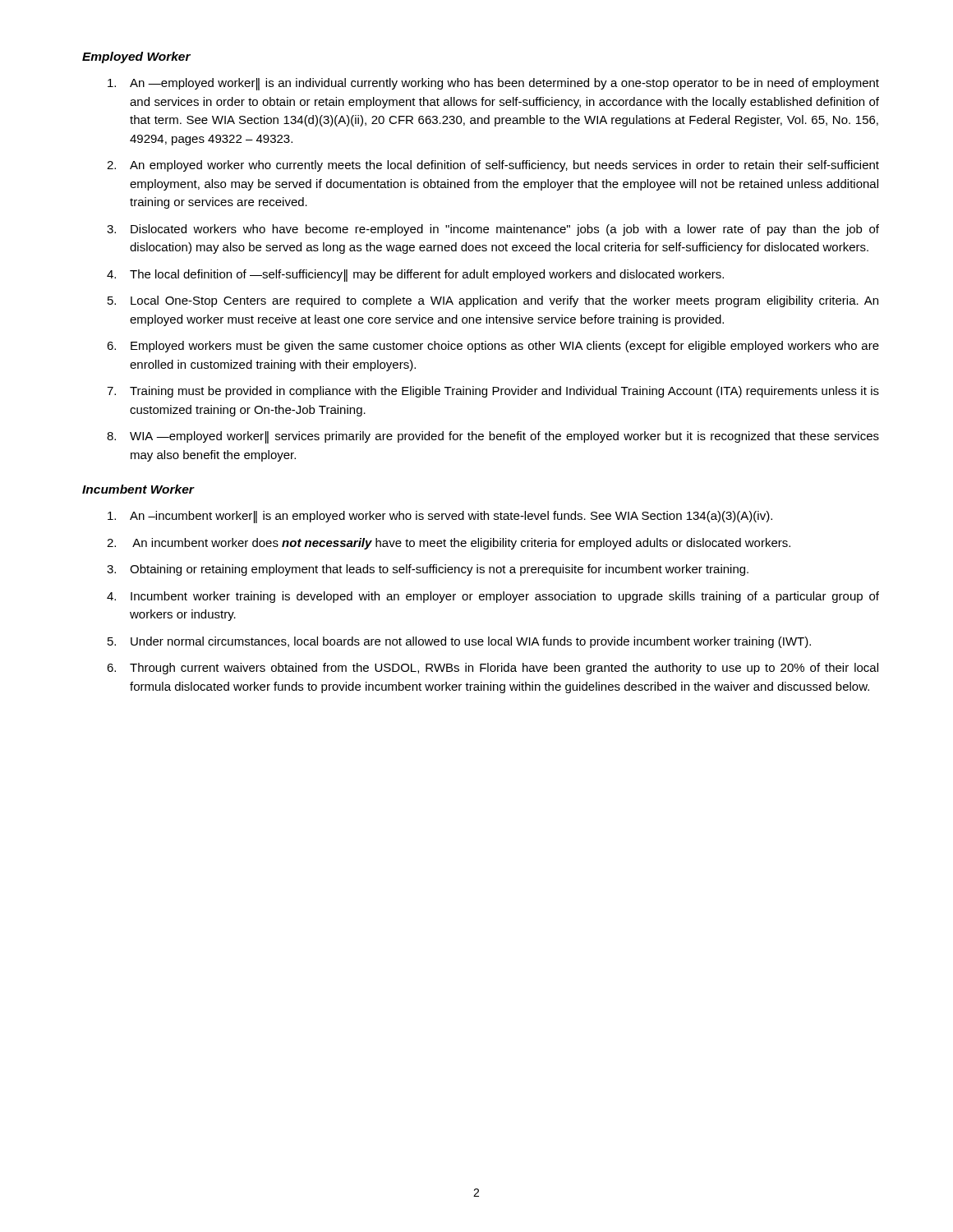Click the passage that begins "8. WIA ―employed worker‖ services"

(x=493, y=446)
